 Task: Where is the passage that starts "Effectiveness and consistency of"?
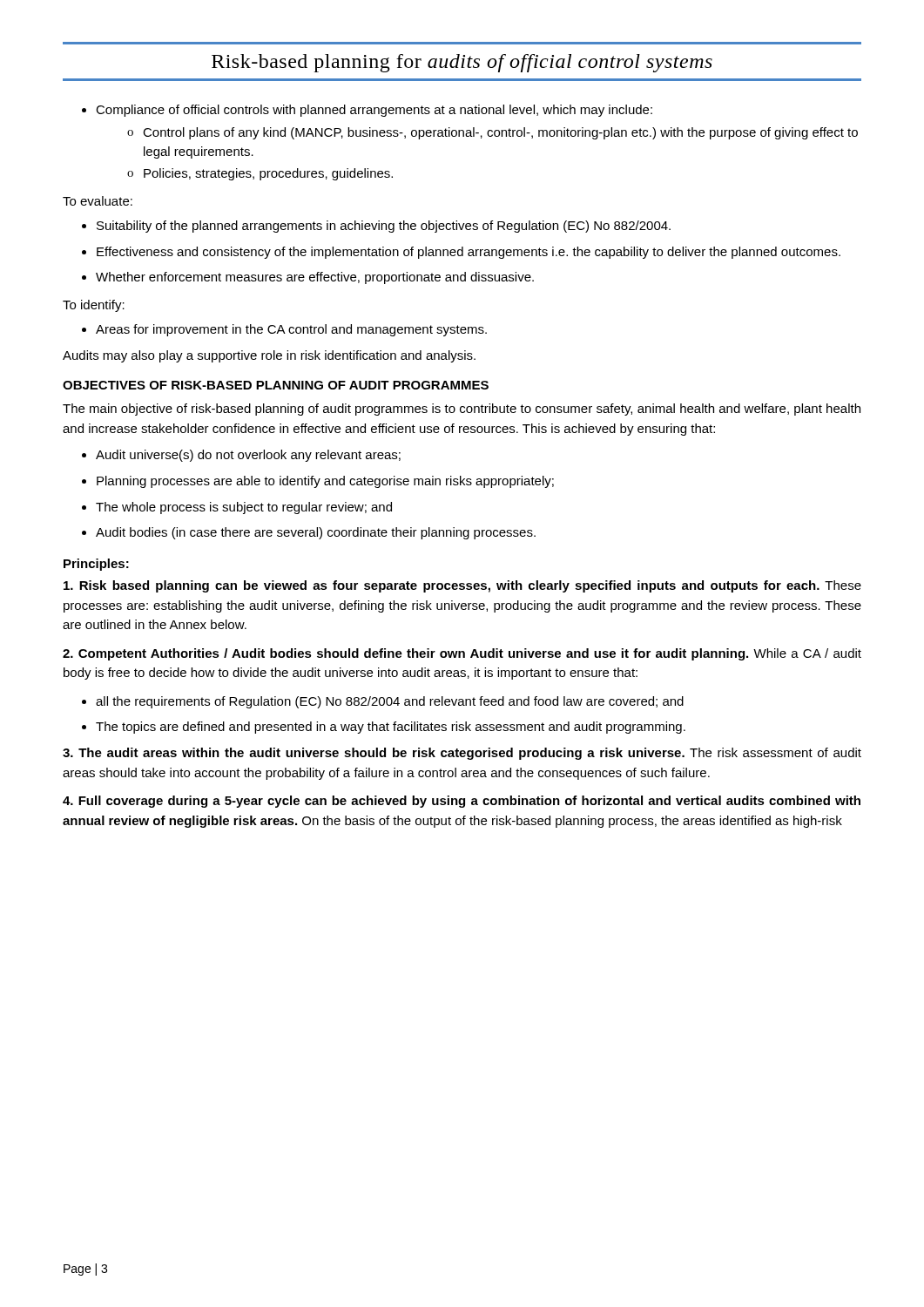[462, 251]
